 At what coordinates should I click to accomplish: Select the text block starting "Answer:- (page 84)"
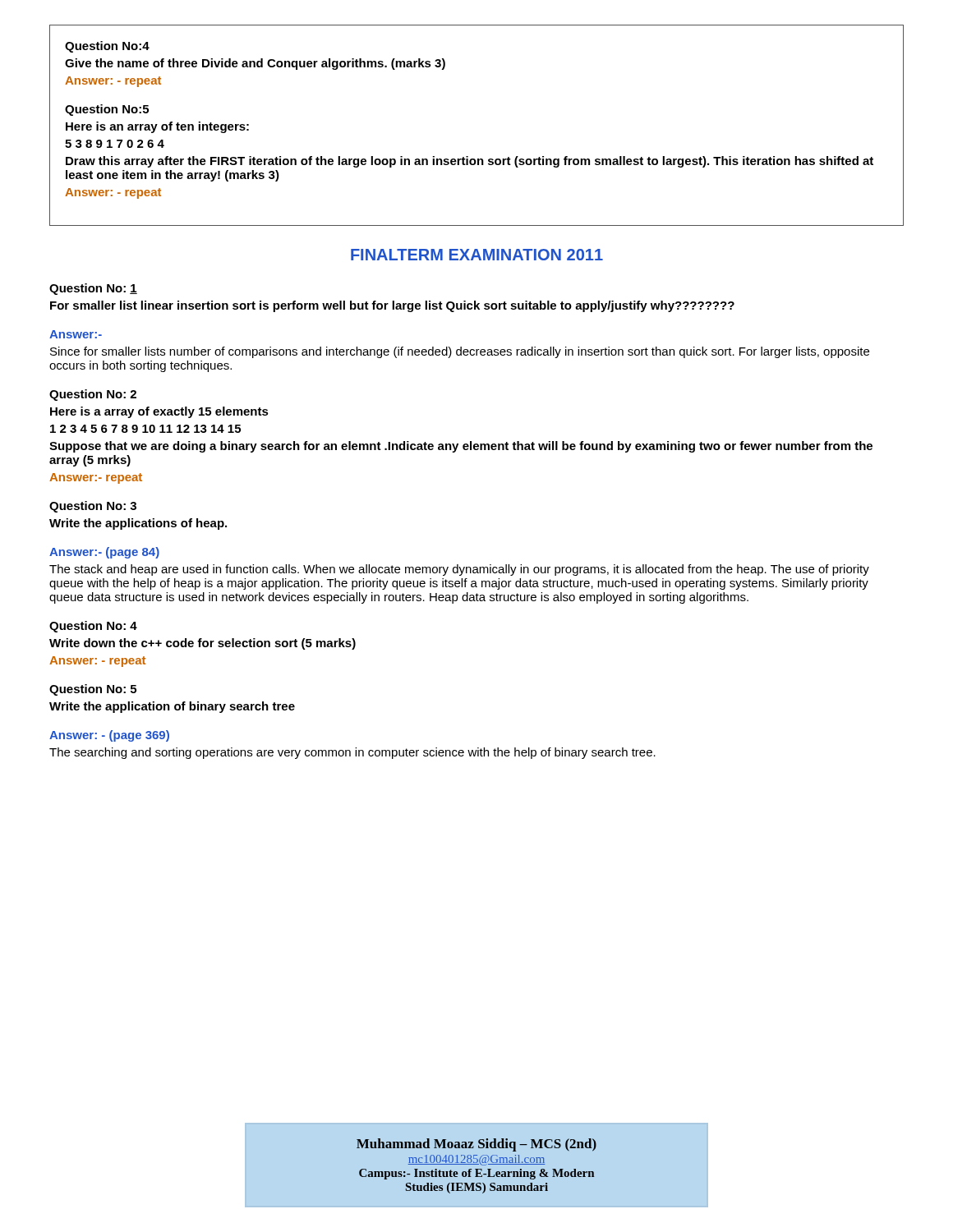(476, 574)
